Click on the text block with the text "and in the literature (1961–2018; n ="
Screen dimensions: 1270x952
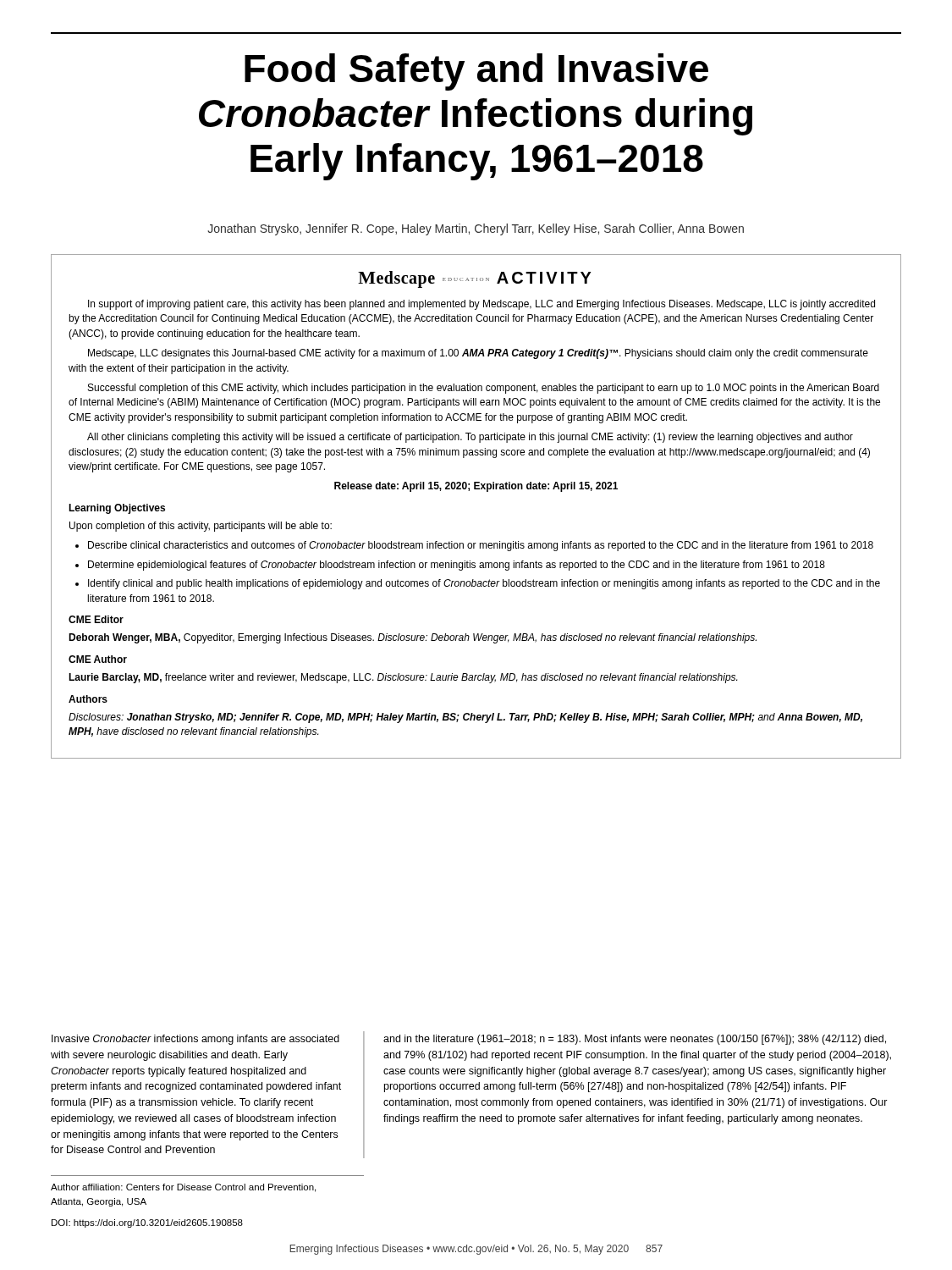pos(638,1079)
